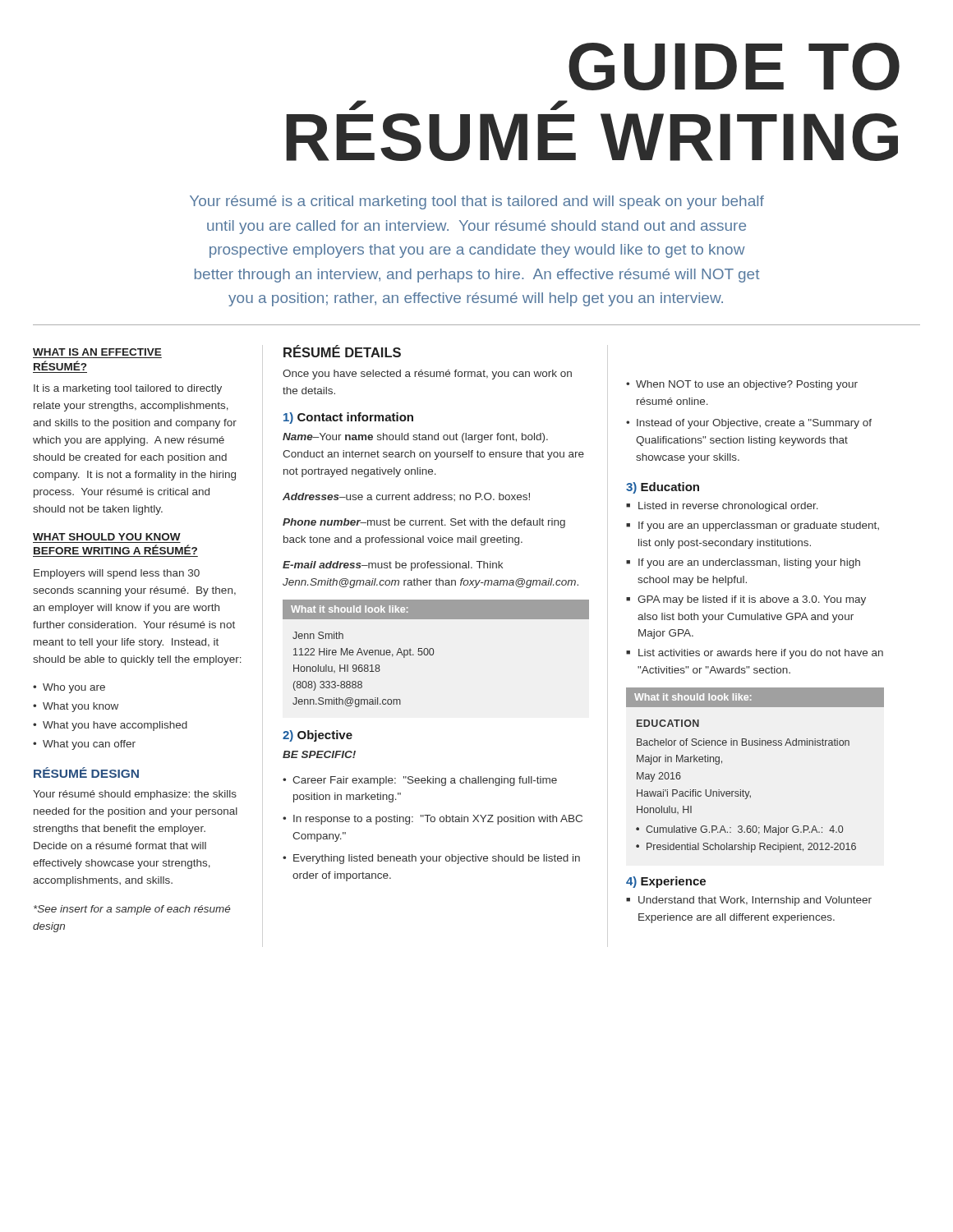
Task: Find the block on this page that starts "If you are an upperclassman"
Action: [x=759, y=534]
